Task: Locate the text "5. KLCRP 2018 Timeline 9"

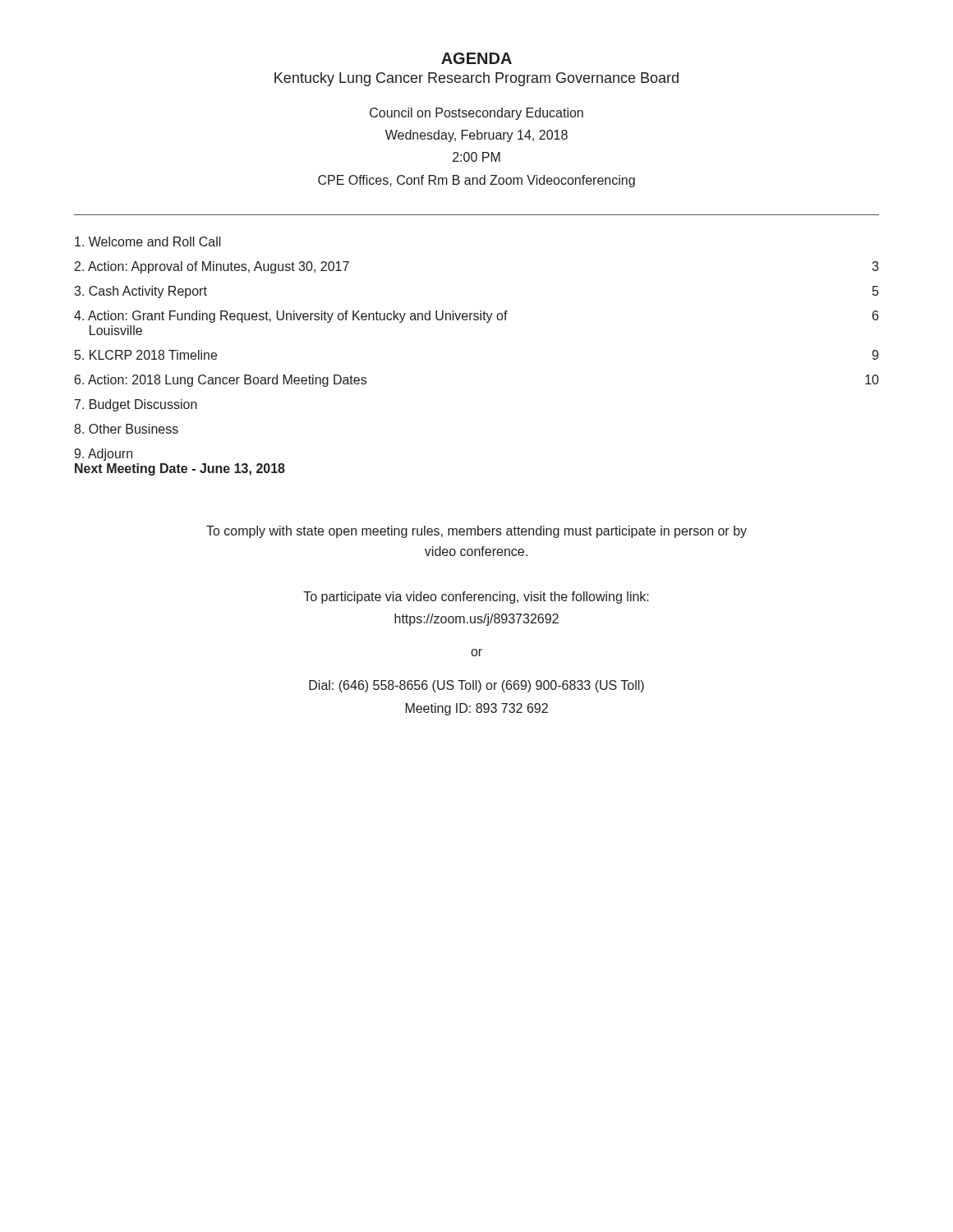Action: click(x=145, y=354)
